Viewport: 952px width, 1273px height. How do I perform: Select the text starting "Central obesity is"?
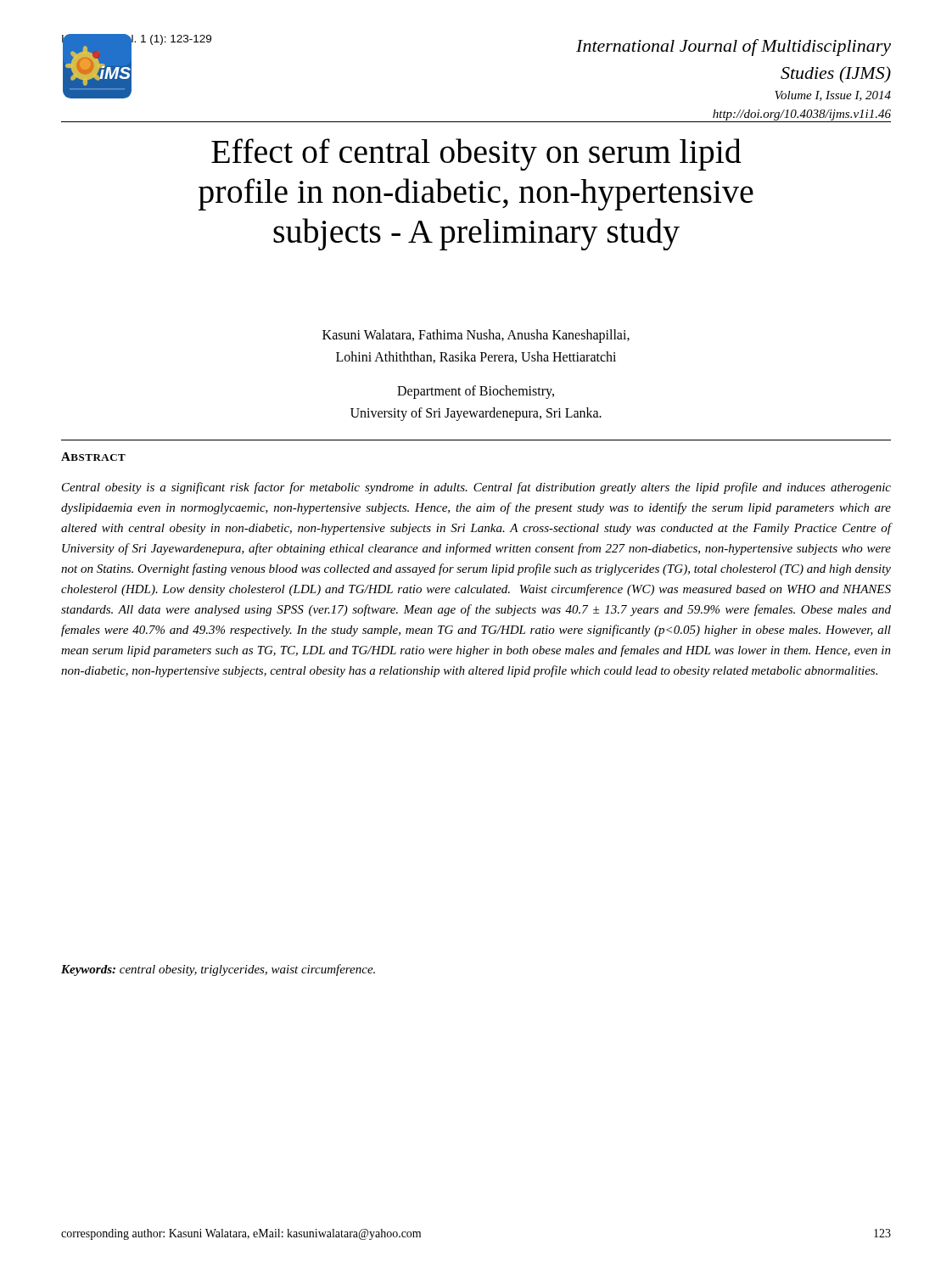pyautogui.click(x=476, y=579)
